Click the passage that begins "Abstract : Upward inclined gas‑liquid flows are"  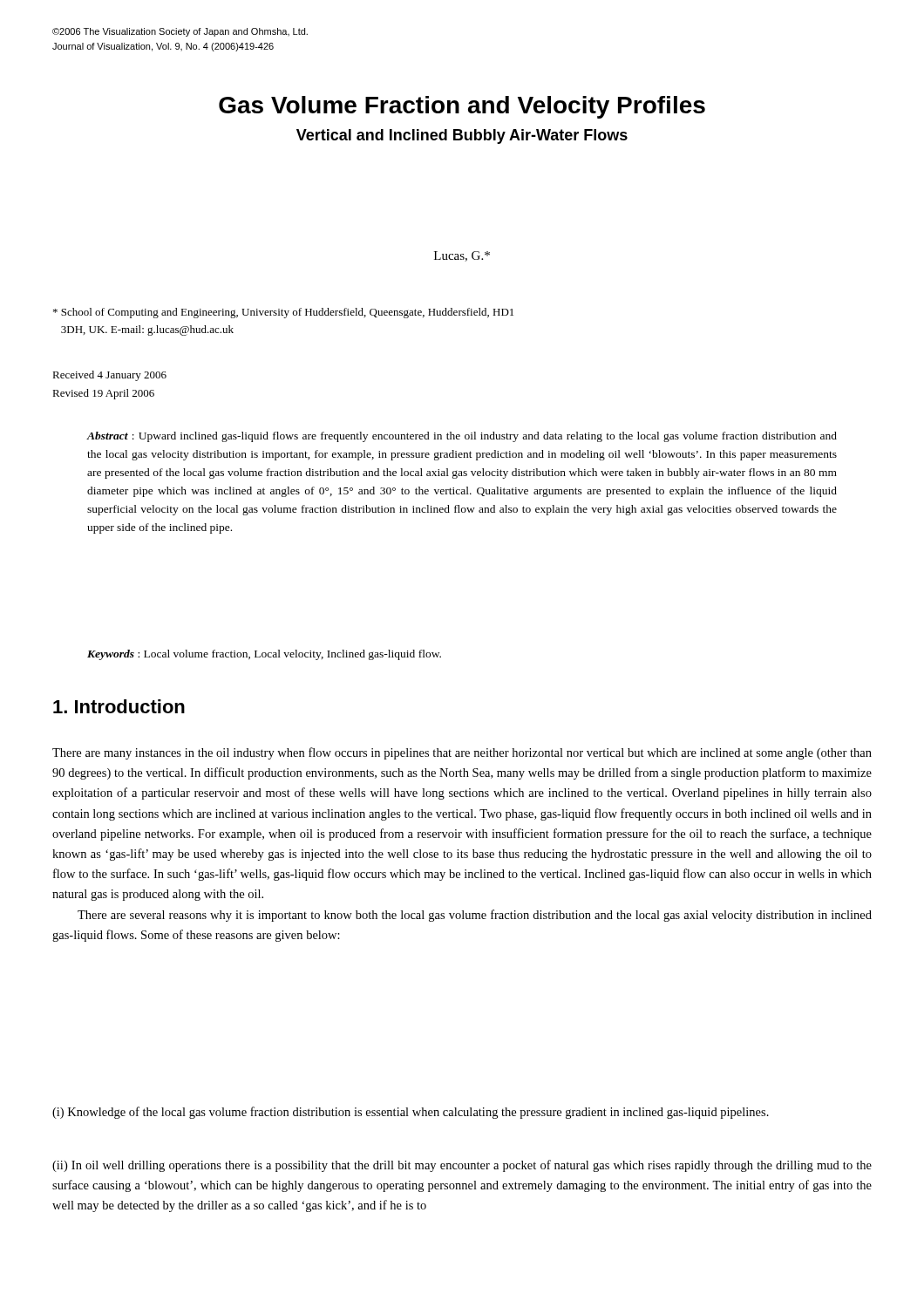(x=462, y=481)
